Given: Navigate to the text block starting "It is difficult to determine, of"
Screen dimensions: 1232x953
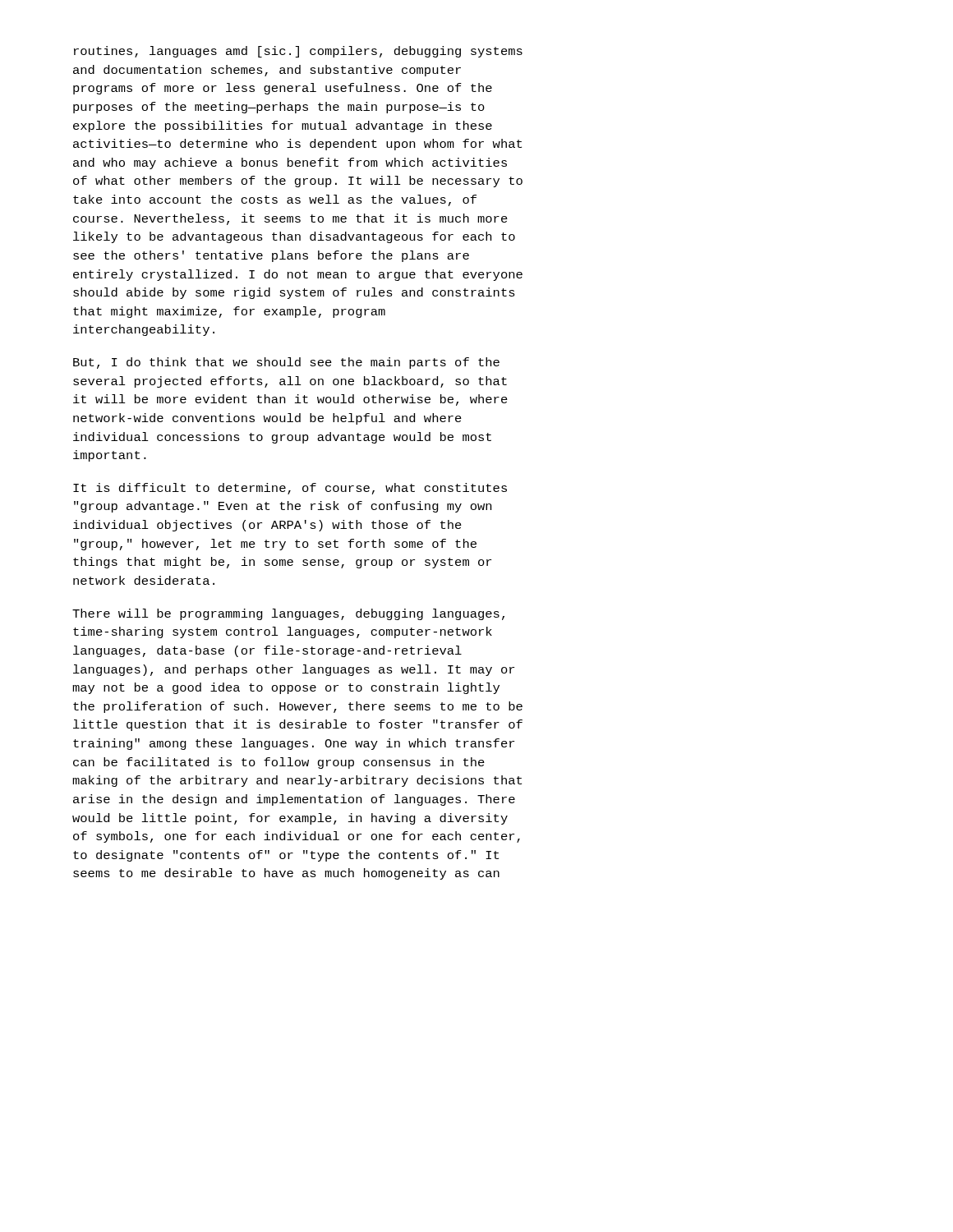Looking at the screenshot, I should pos(290,535).
